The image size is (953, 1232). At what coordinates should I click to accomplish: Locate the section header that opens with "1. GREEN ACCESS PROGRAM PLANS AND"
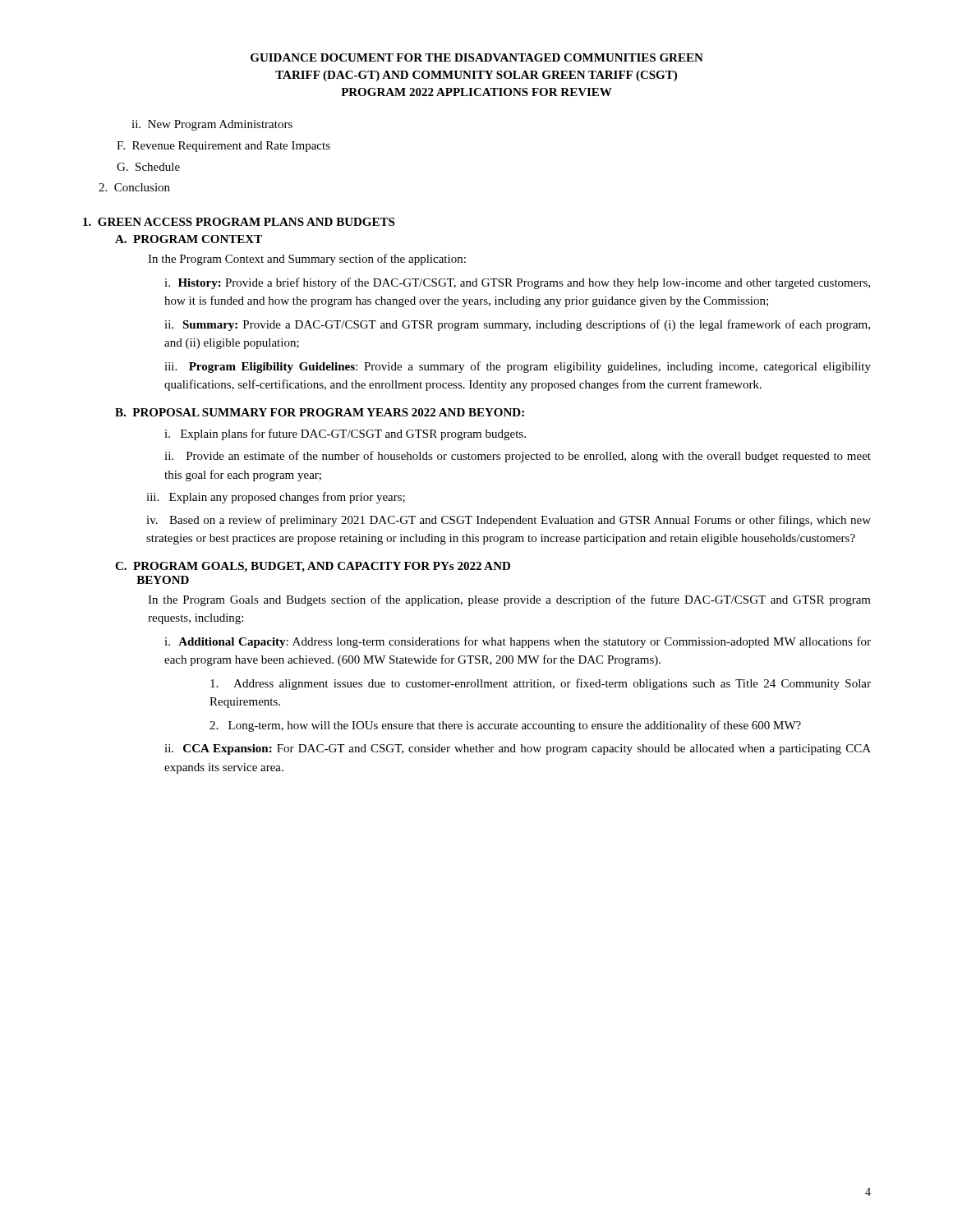point(239,222)
